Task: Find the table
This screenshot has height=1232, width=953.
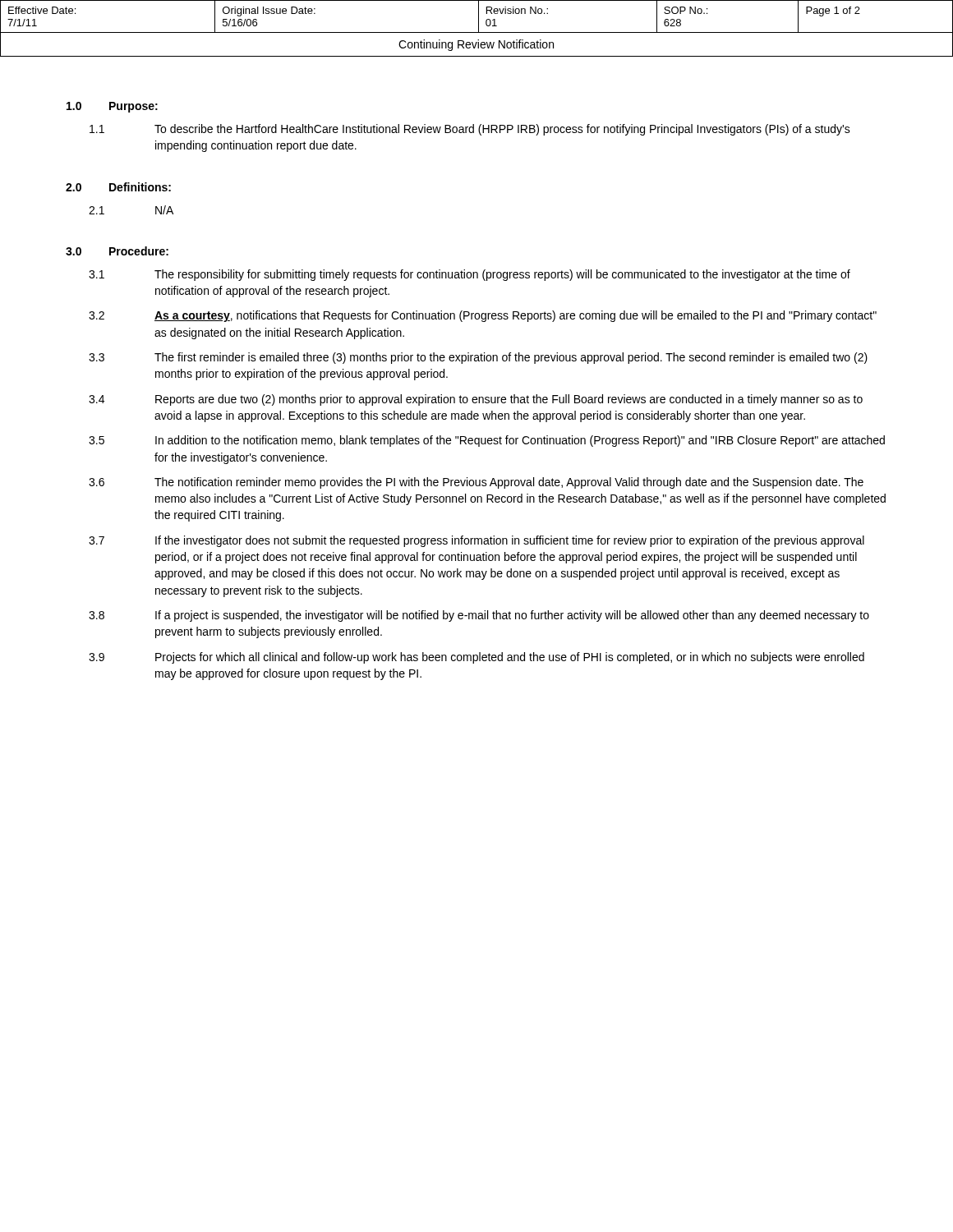Action: 476,28
